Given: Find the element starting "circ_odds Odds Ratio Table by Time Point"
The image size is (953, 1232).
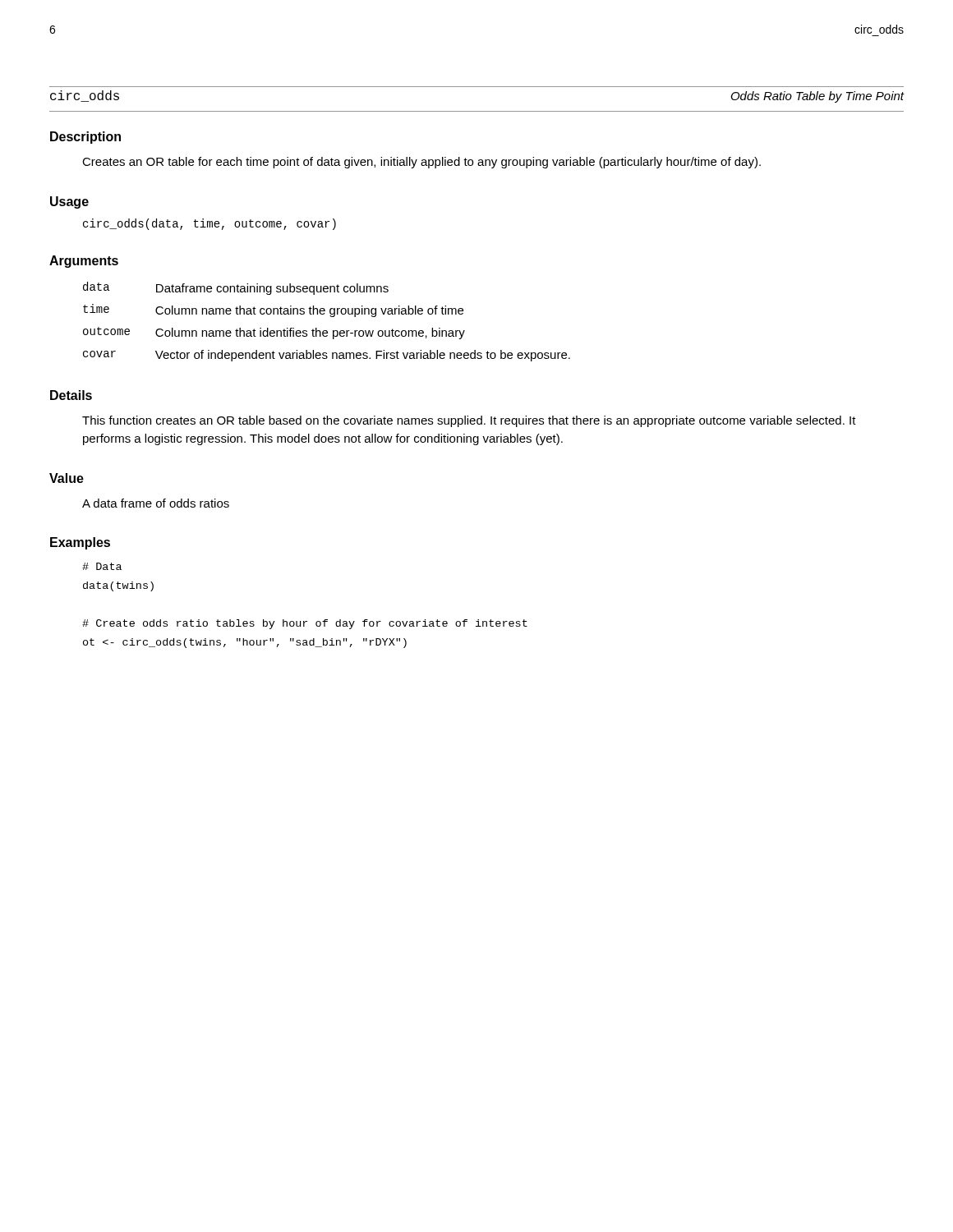Looking at the screenshot, I should 476,97.
